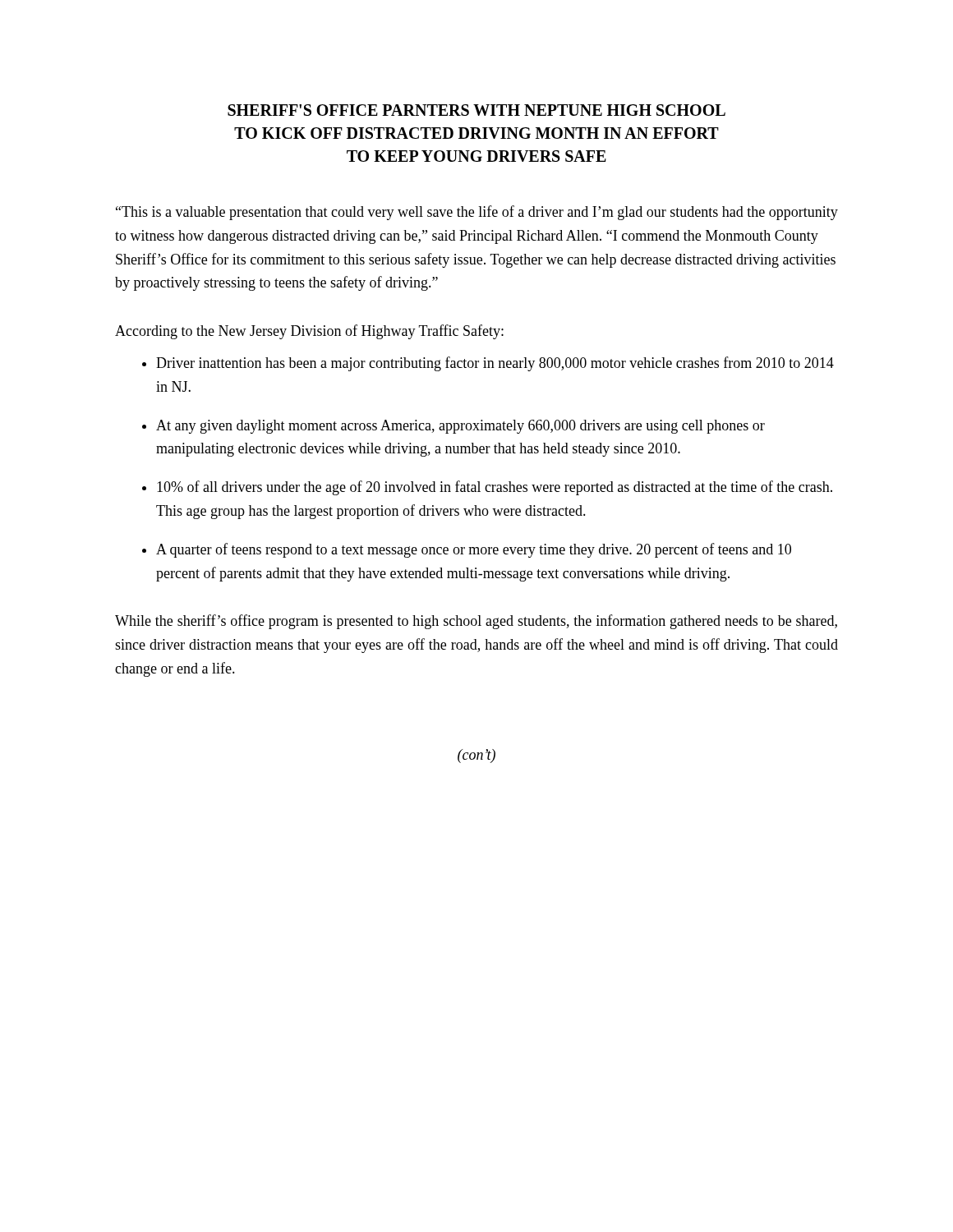Navigate to the text starting "While the sheriff’s office program is"

476,645
